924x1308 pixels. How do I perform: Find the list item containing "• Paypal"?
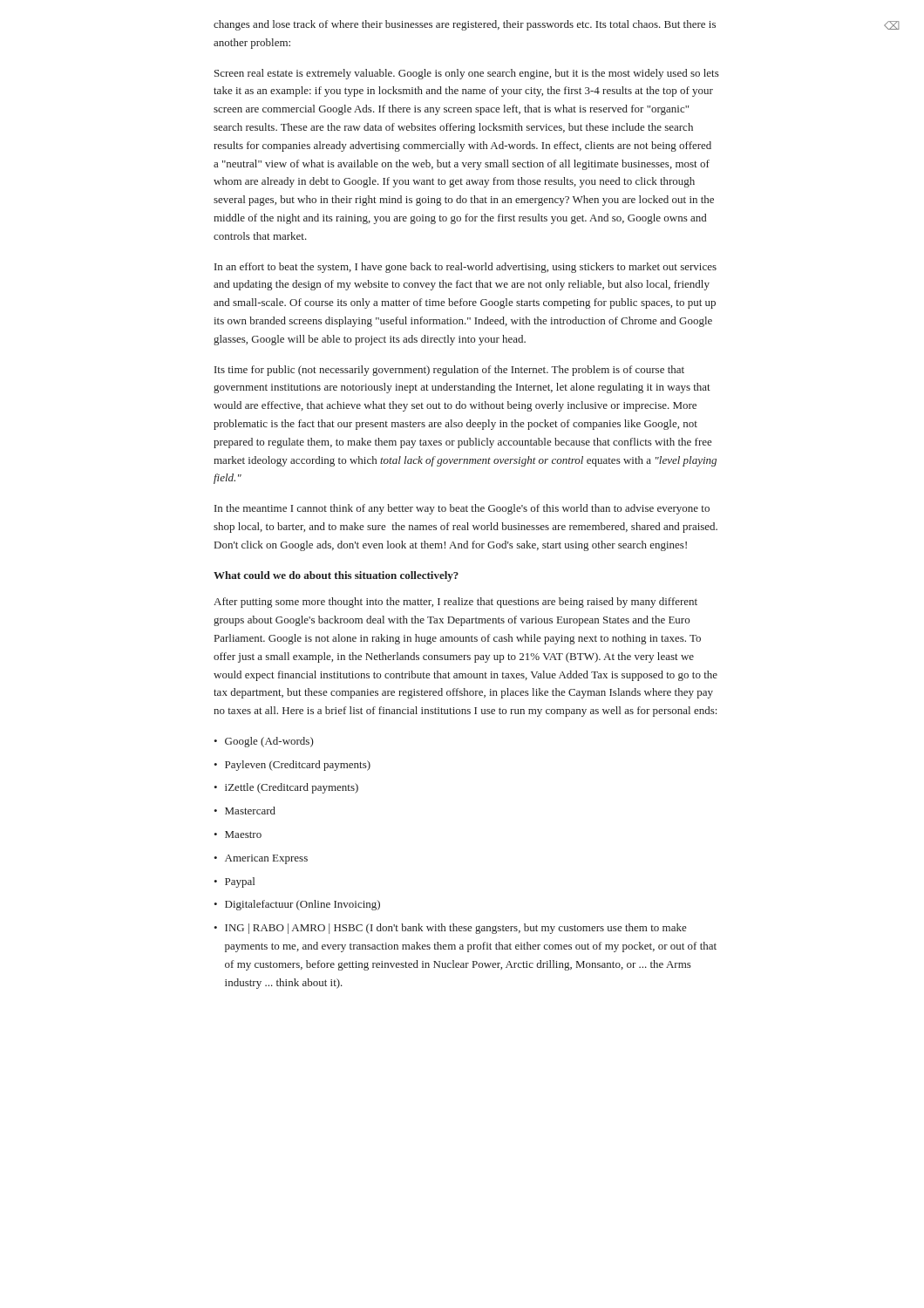[x=234, y=882]
